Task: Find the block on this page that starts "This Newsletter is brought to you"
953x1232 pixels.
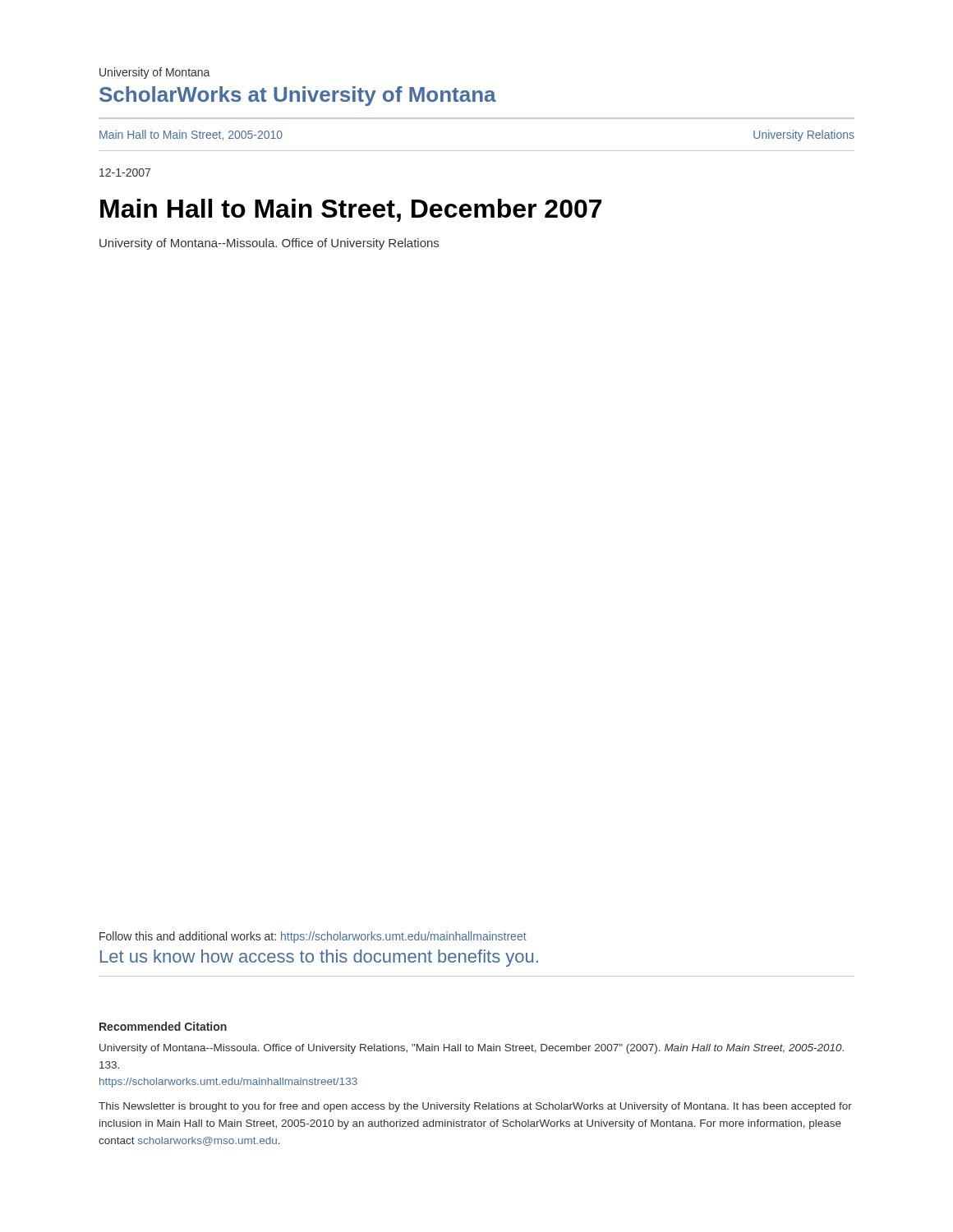Action: click(x=475, y=1123)
